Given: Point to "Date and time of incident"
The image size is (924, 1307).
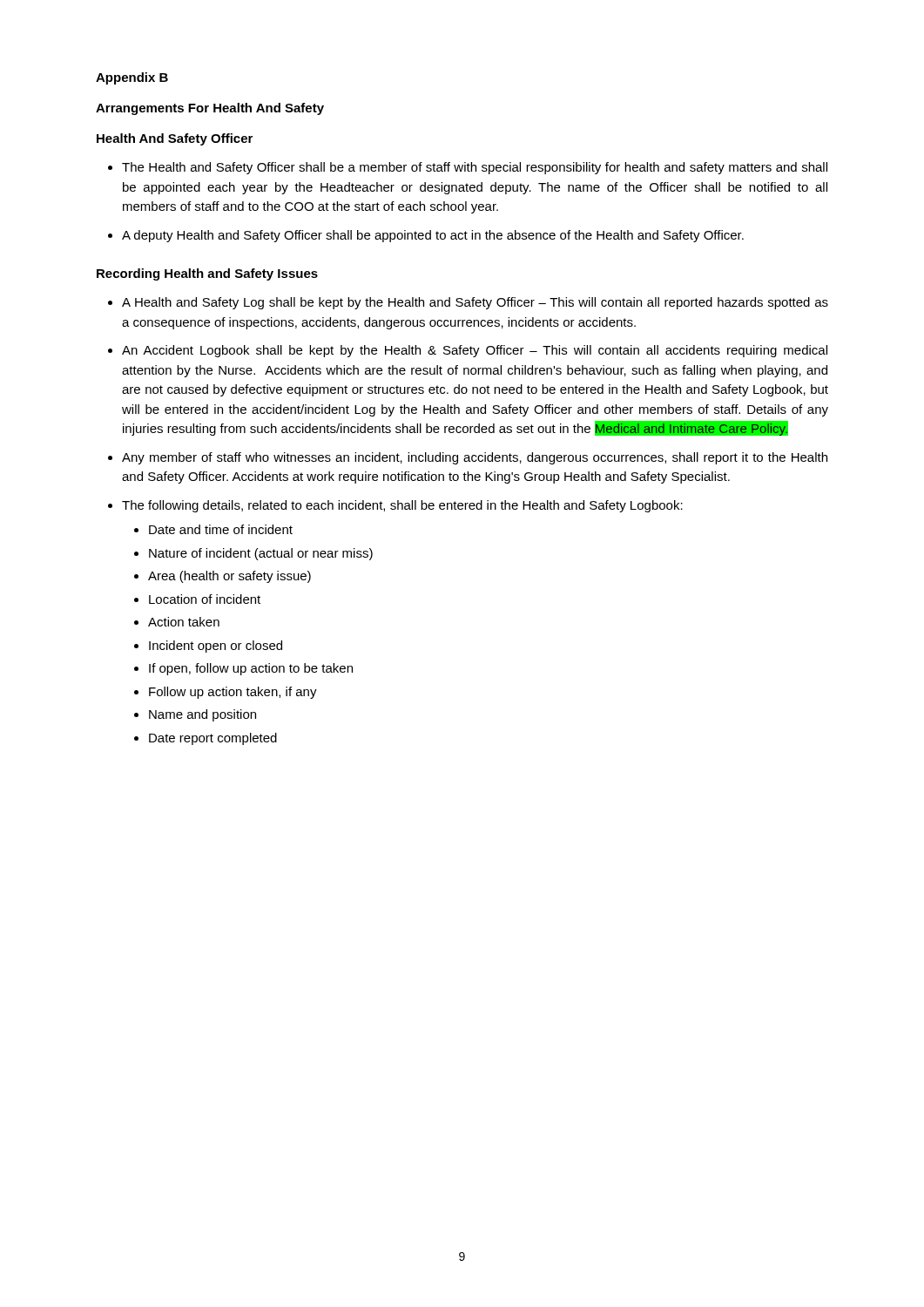Looking at the screenshot, I should click(220, 529).
